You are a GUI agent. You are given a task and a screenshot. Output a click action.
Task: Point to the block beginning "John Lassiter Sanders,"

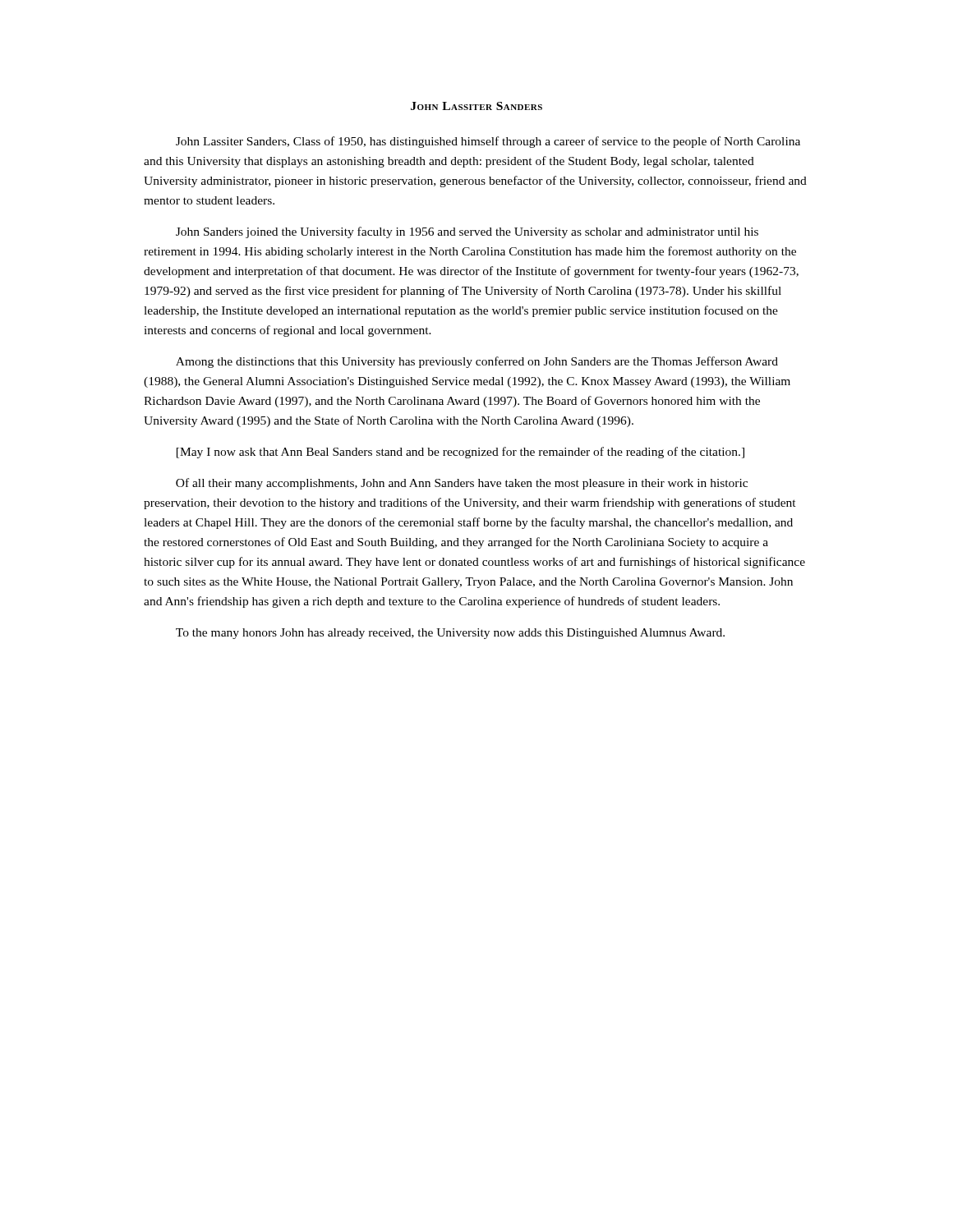tap(476, 387)
